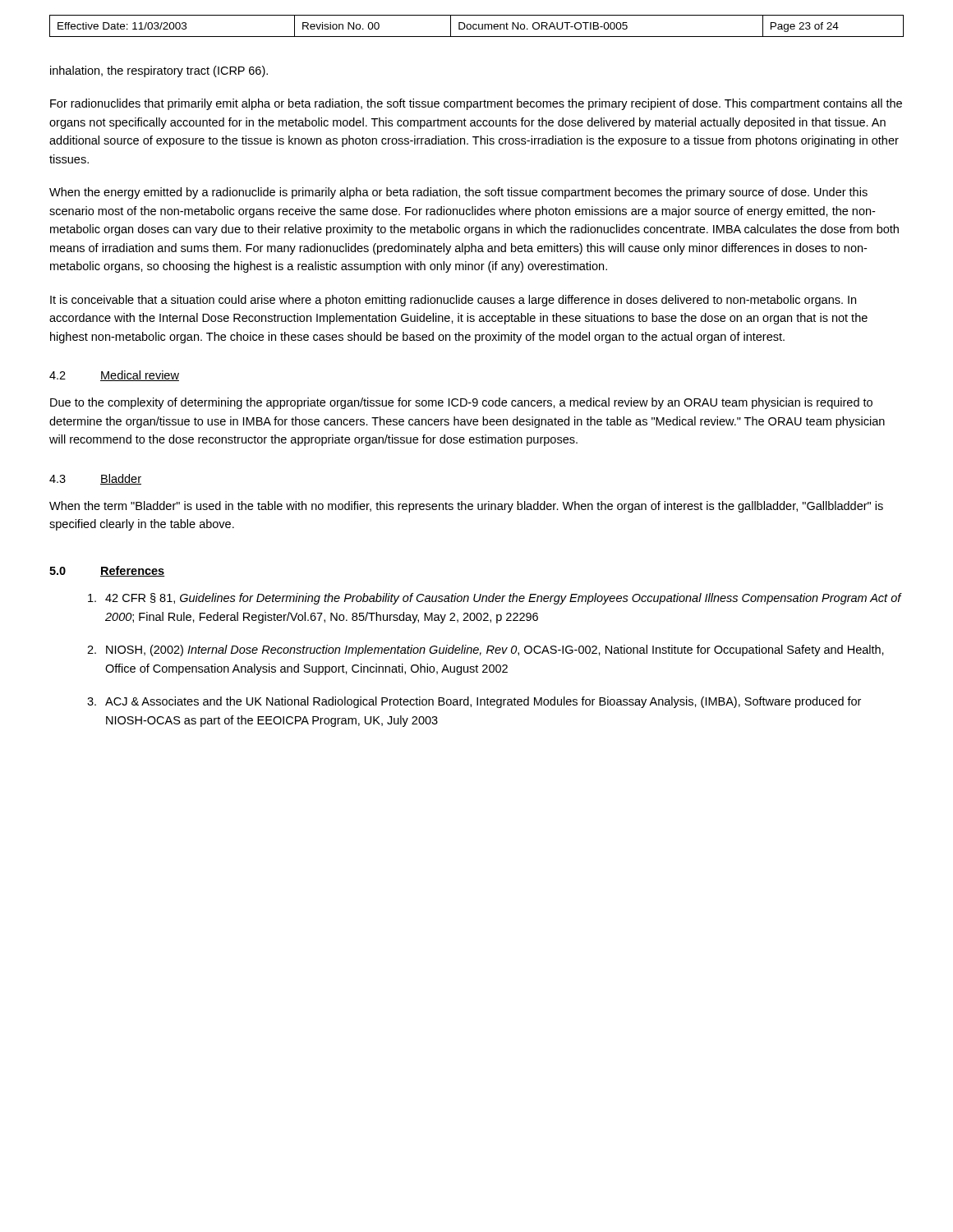
Task: Point to the text block starting "4.2 Medical review"
Action: 114,375
